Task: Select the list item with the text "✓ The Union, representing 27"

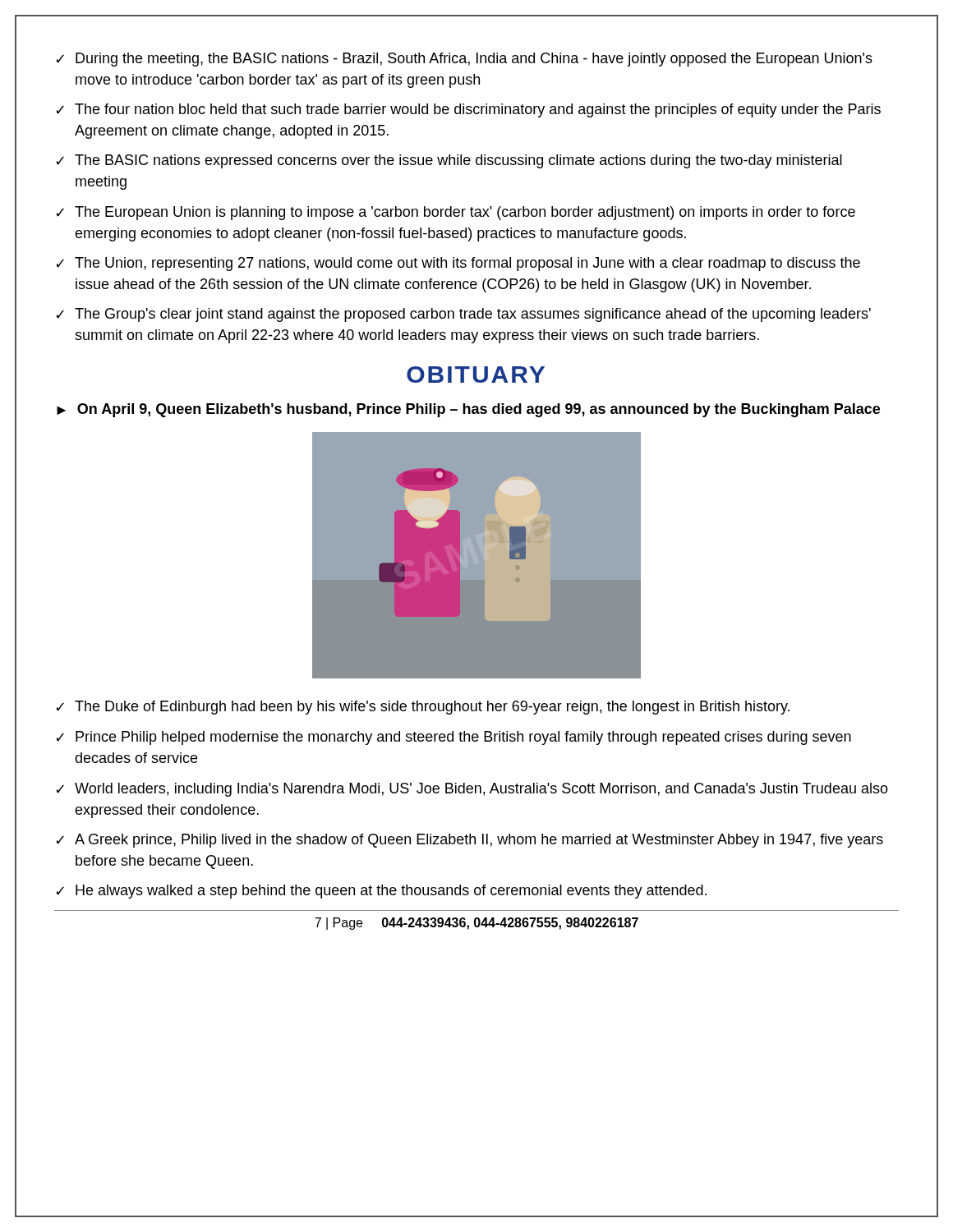Action: (x=476, y=273)
